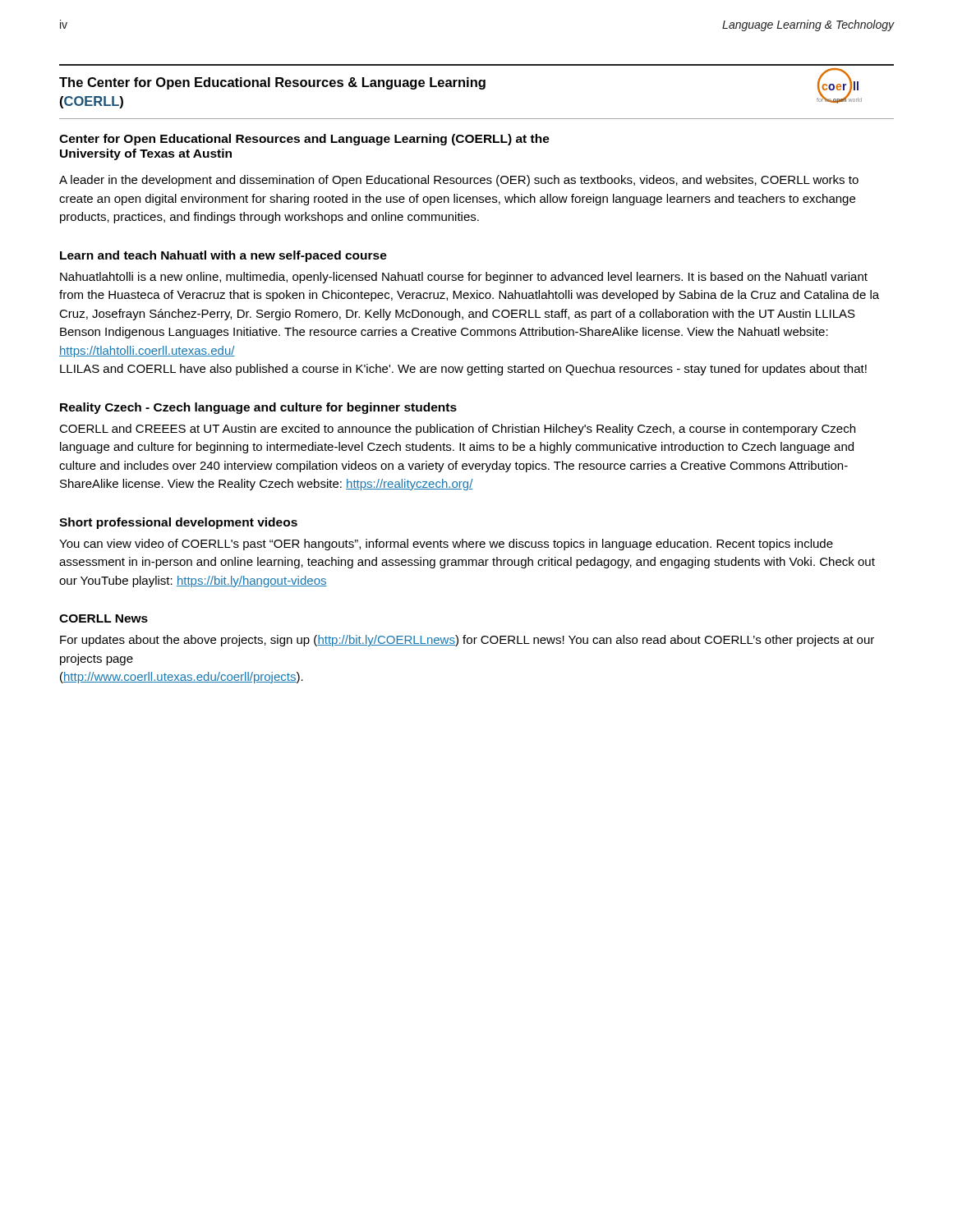953x1232 pixels.
Task: Locate the text "COERLL News"
Action: coord(104,618)
